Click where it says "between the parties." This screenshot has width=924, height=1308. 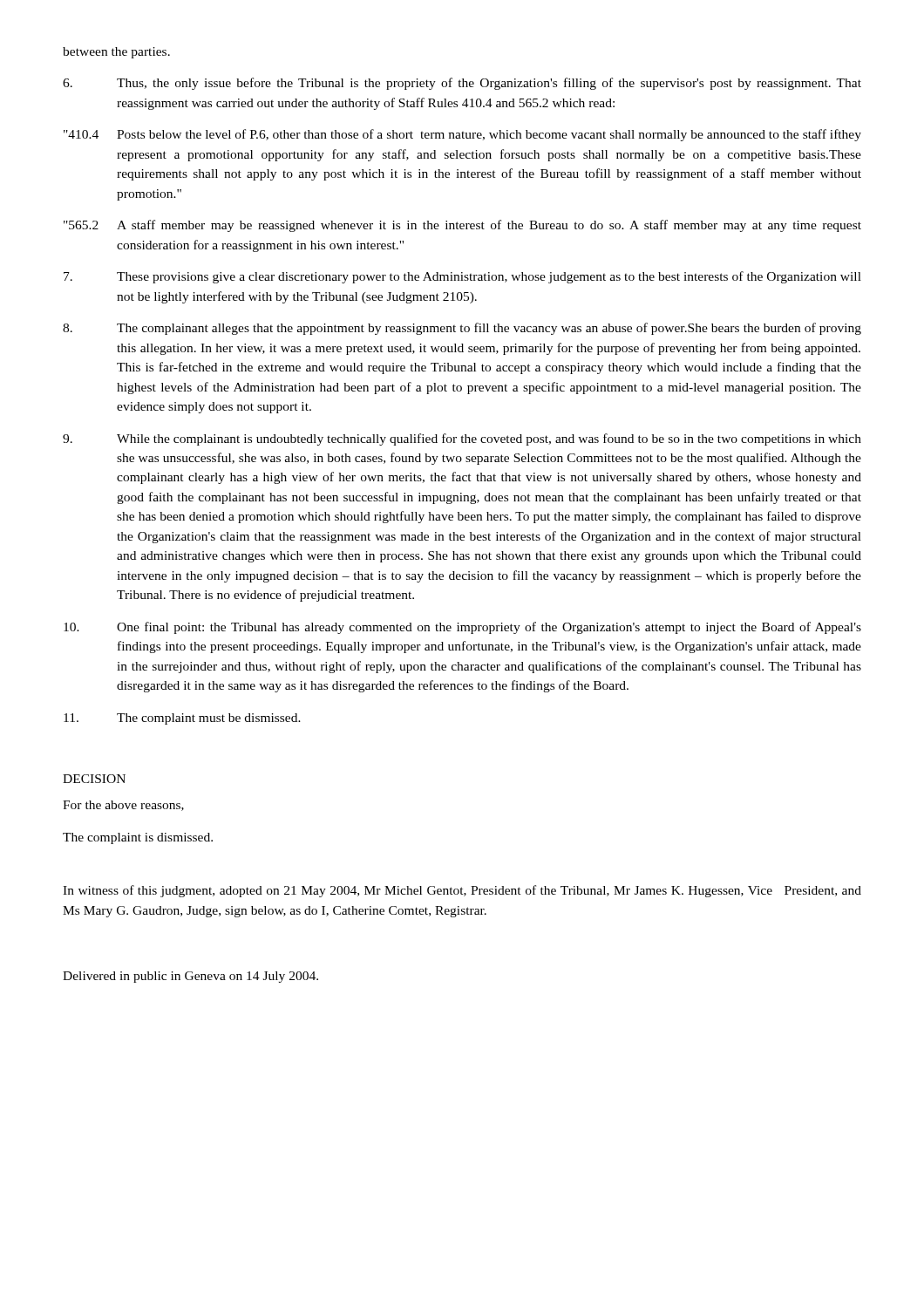click(x=117, y=51)
